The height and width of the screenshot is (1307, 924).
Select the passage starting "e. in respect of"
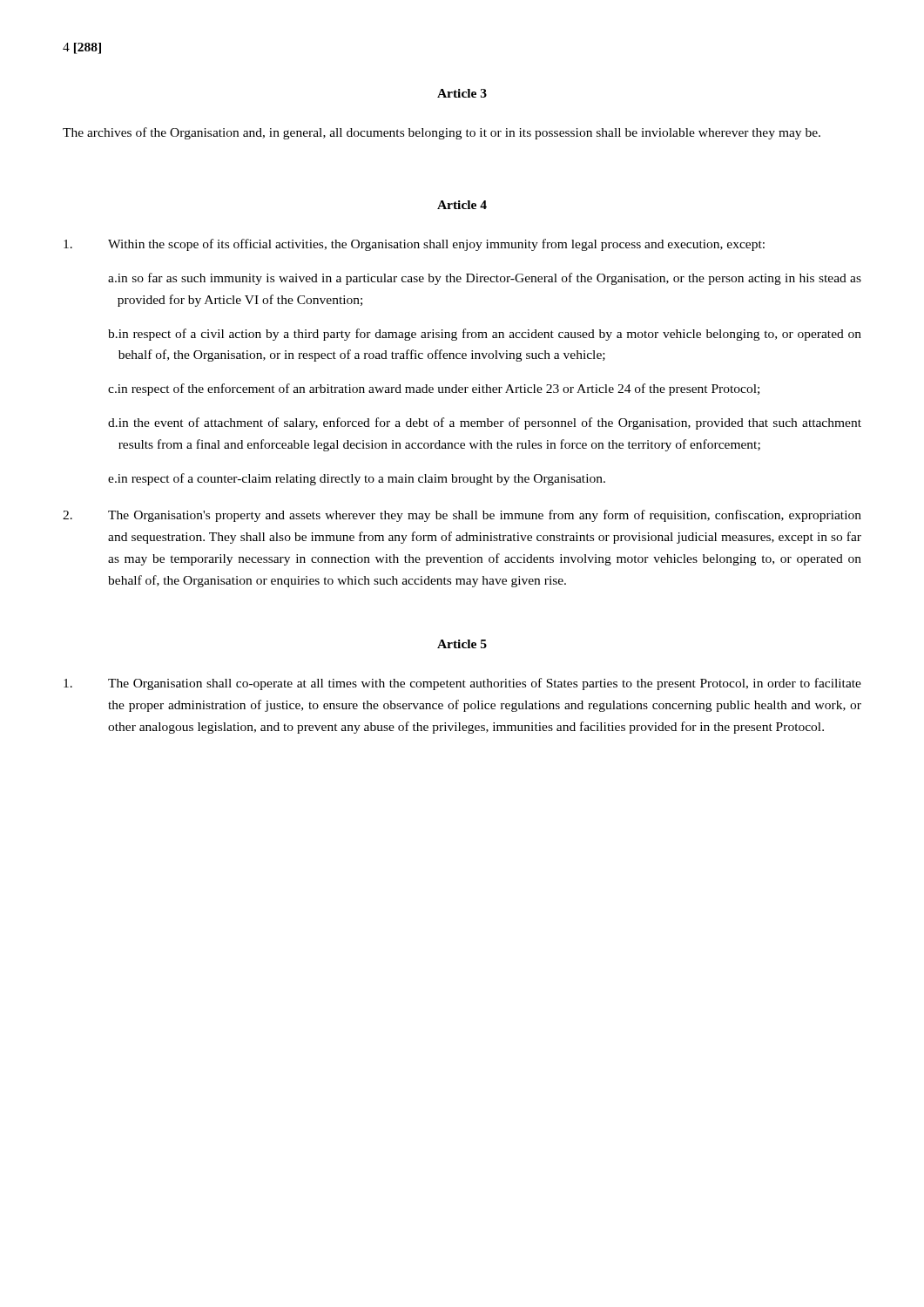tap(462, 478)
